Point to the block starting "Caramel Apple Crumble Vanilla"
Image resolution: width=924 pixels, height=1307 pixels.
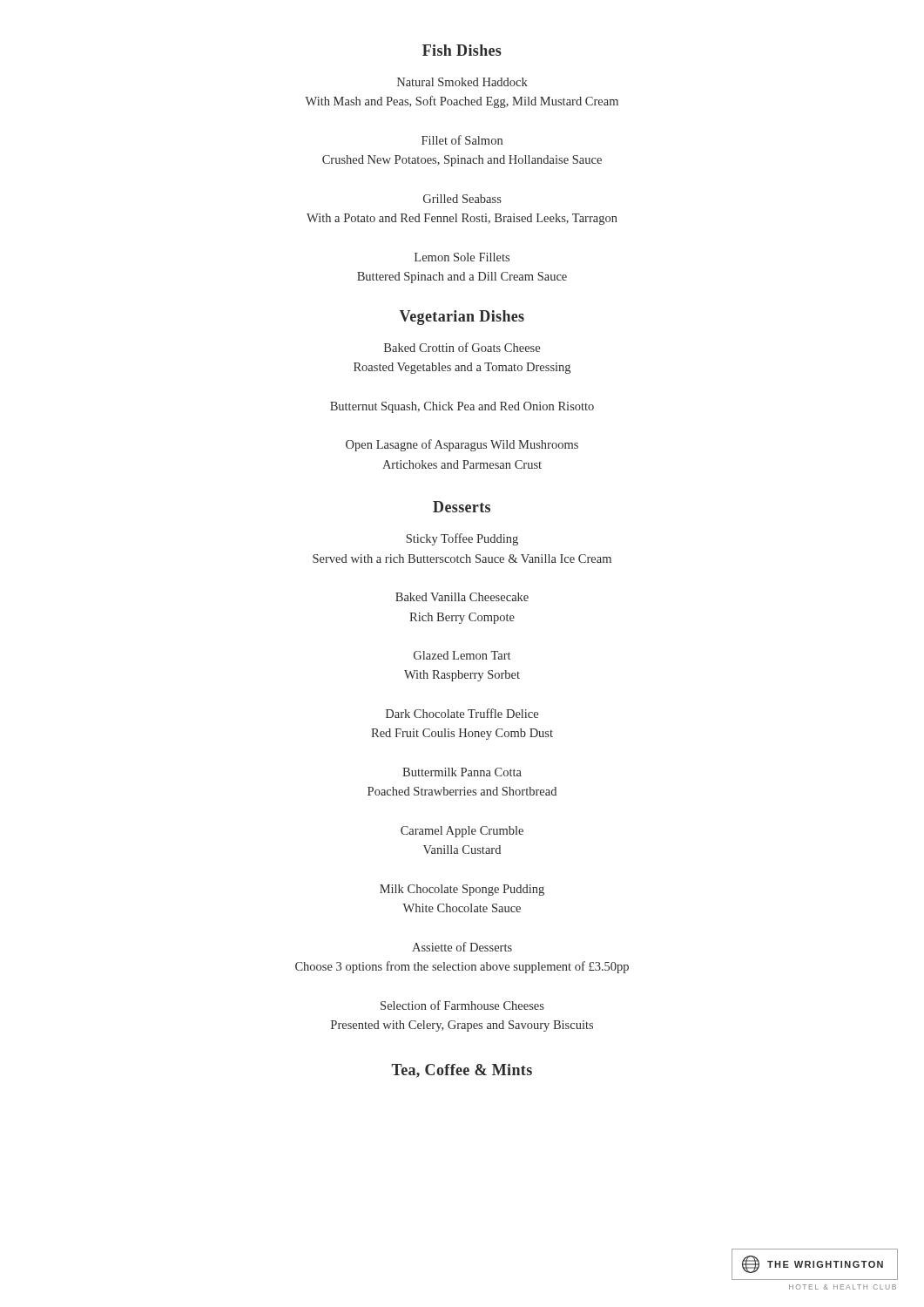pos(462,840)
